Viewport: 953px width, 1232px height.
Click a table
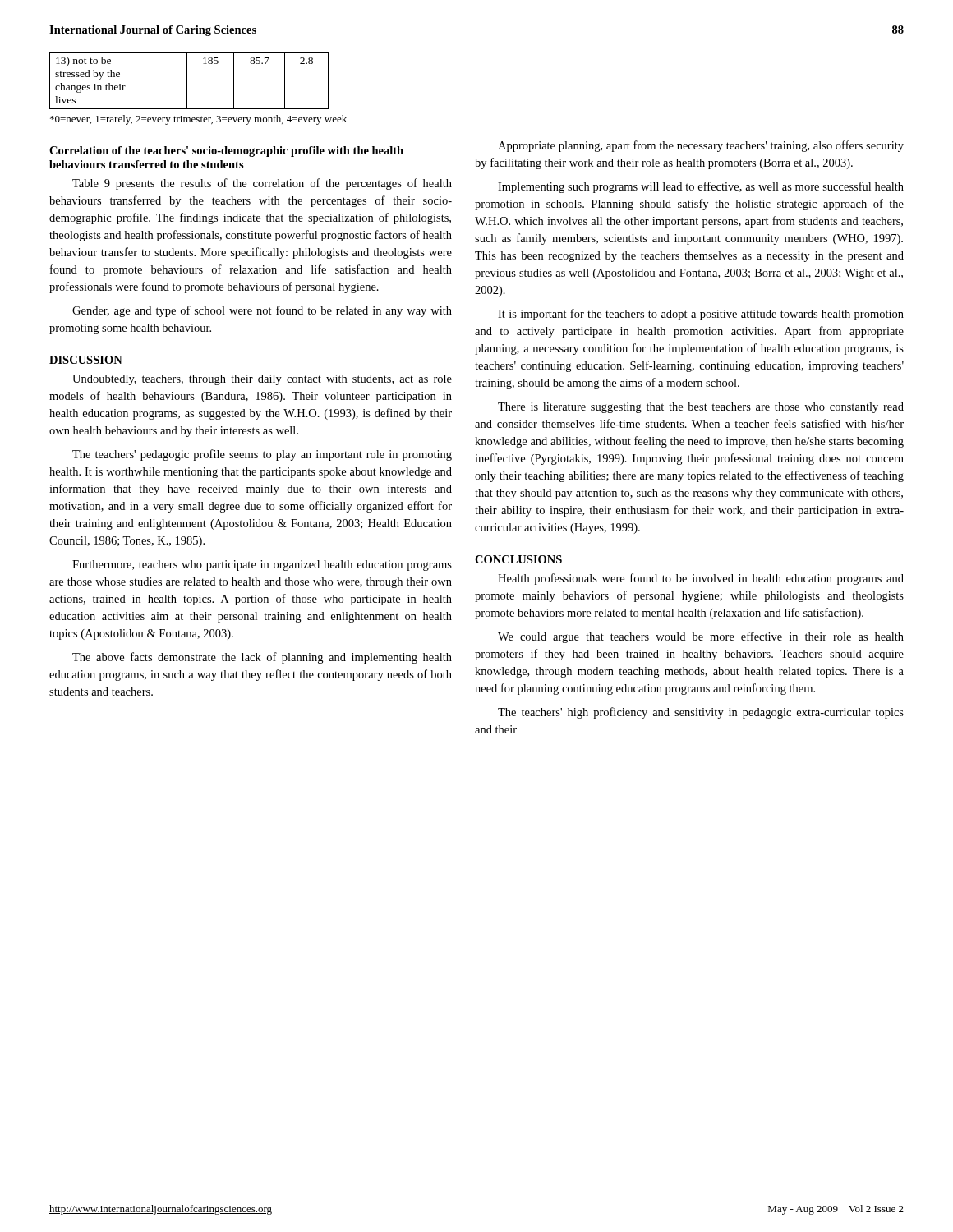(476, 81)
